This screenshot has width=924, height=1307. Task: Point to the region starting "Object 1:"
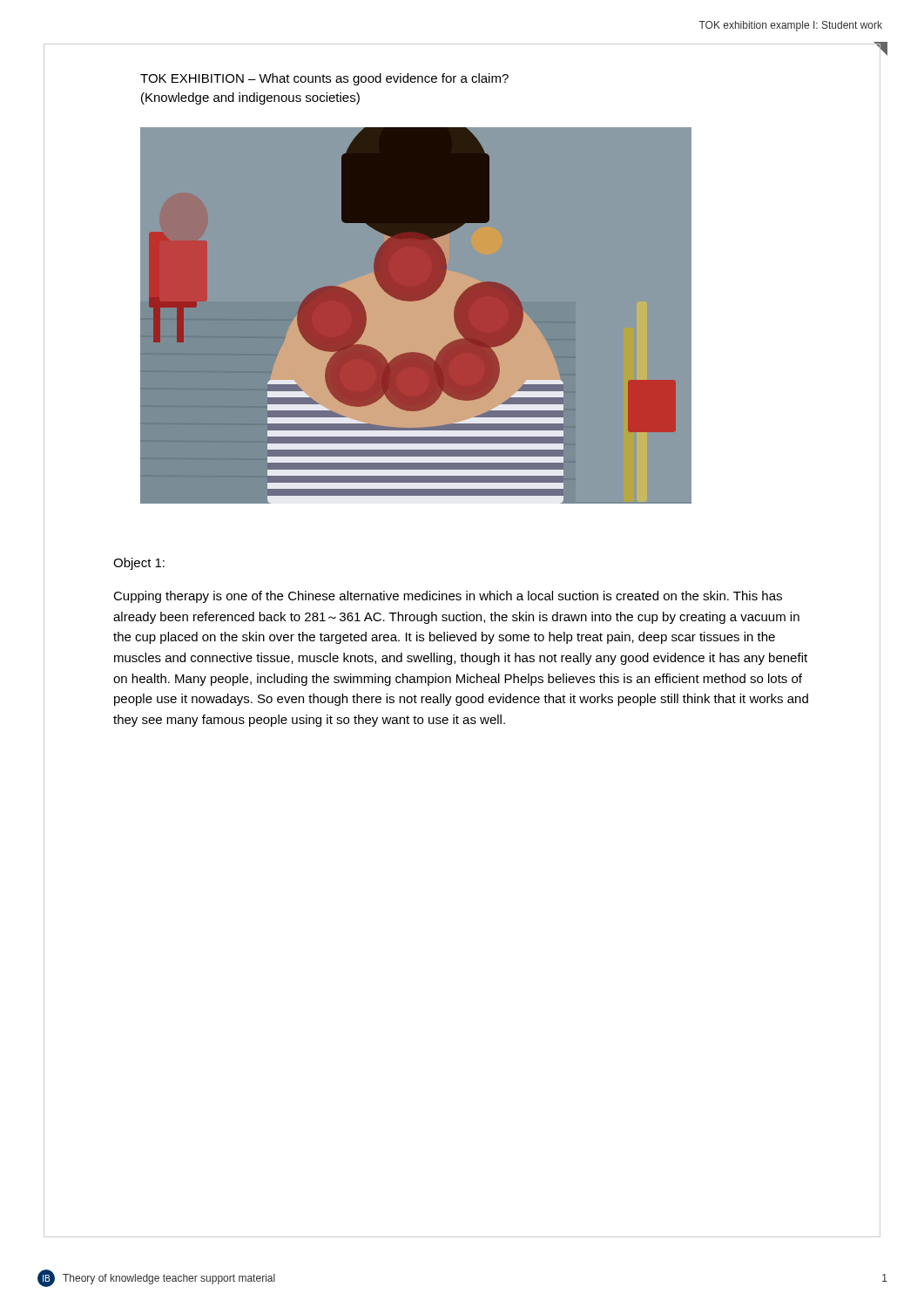(139, 562)
